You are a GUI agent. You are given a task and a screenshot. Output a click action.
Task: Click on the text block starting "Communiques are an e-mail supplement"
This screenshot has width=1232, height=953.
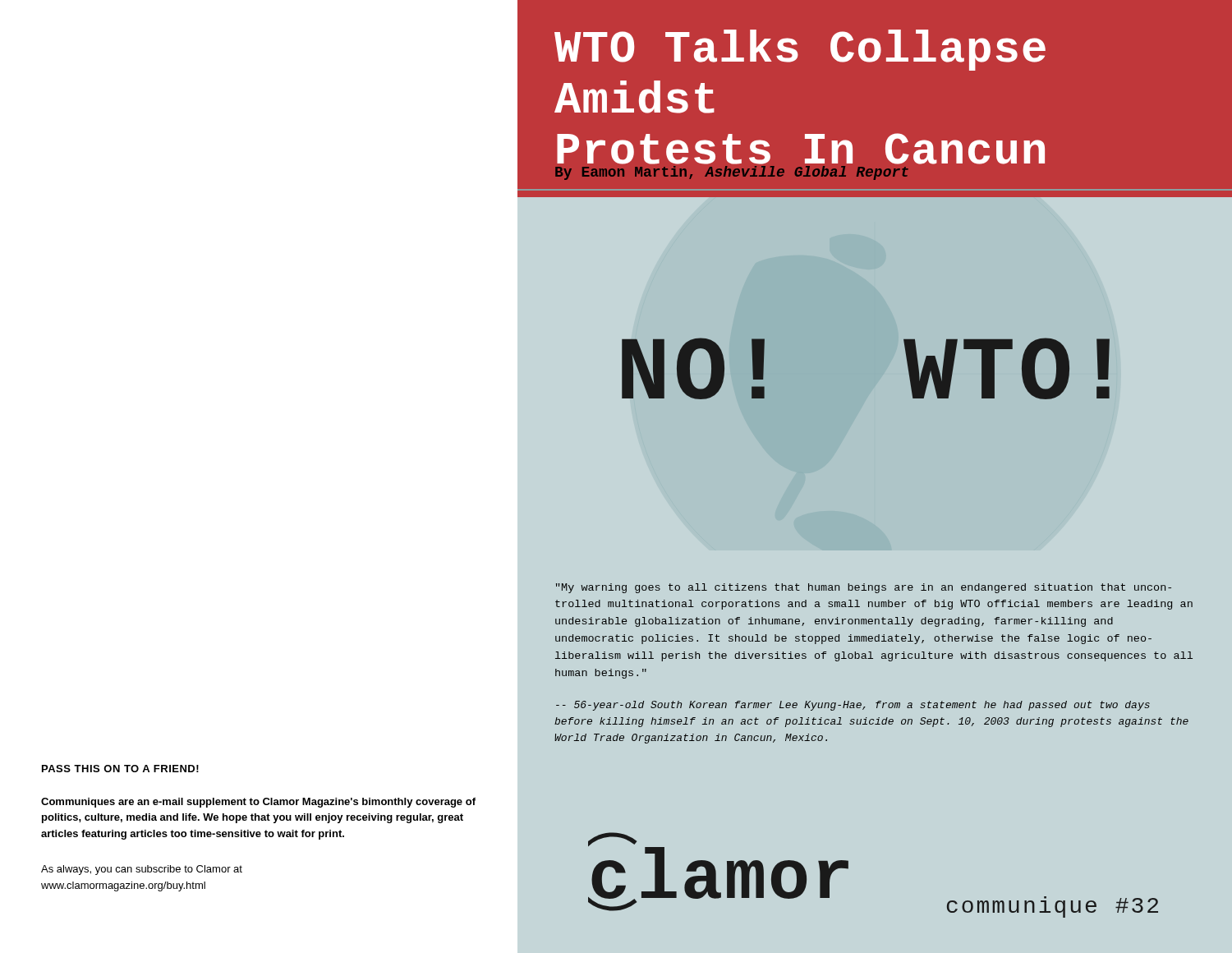coord(263,817)
